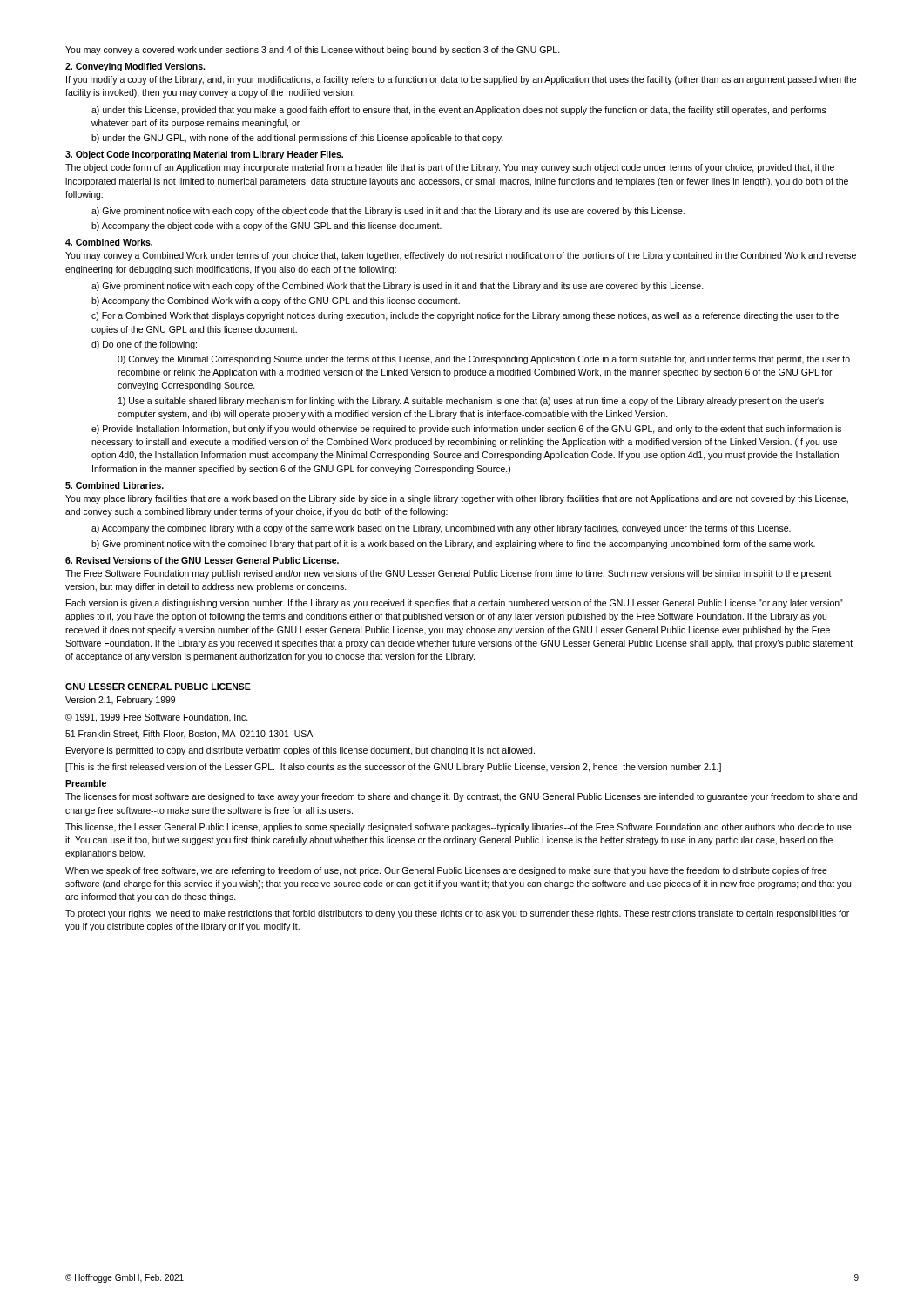Click on the list item with the text "b) Accompany the object code with a"
Screen dimensions: 1307x924
[267, 226]
